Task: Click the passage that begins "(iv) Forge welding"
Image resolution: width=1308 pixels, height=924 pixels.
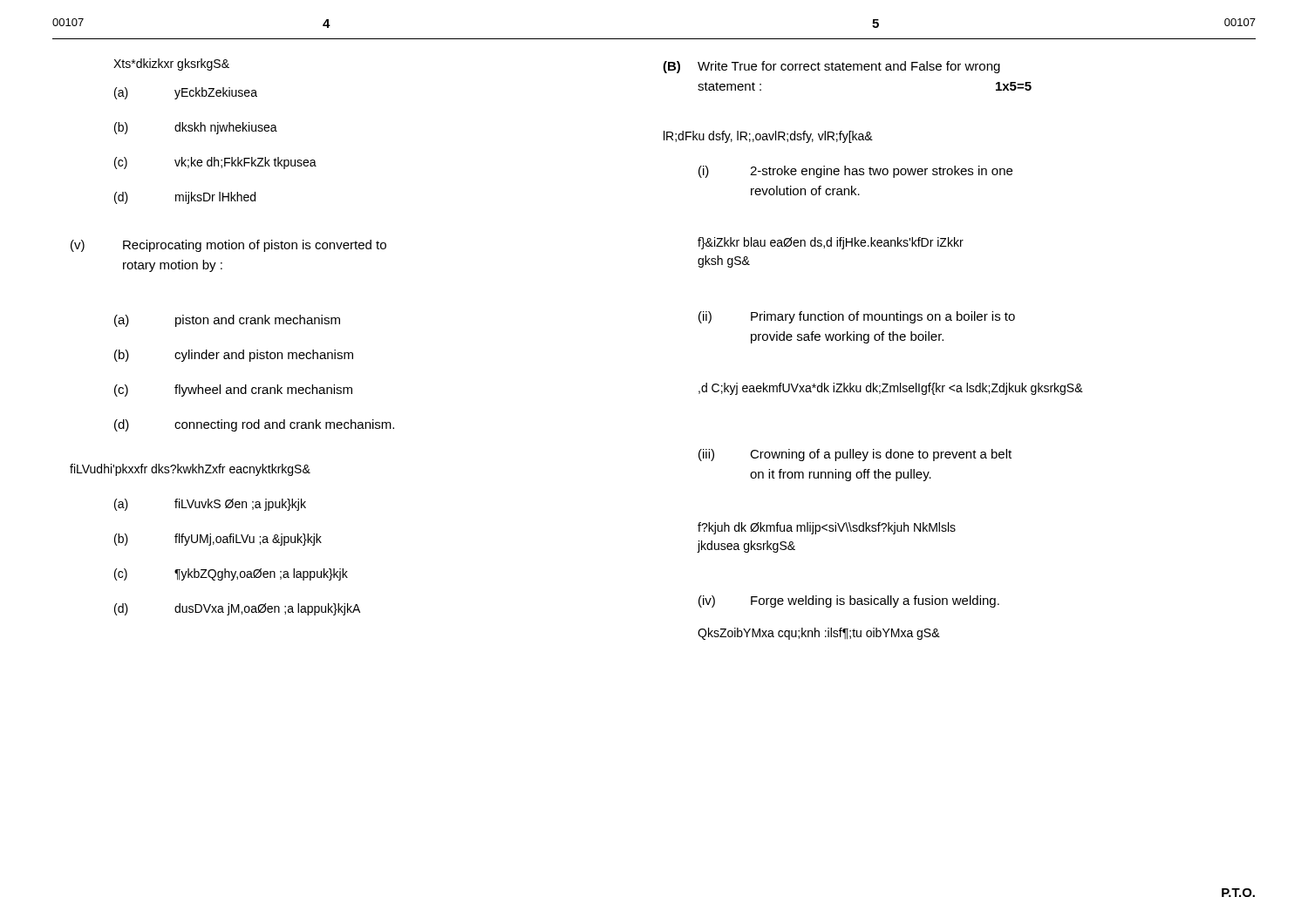Action: (x=849, y=601)
